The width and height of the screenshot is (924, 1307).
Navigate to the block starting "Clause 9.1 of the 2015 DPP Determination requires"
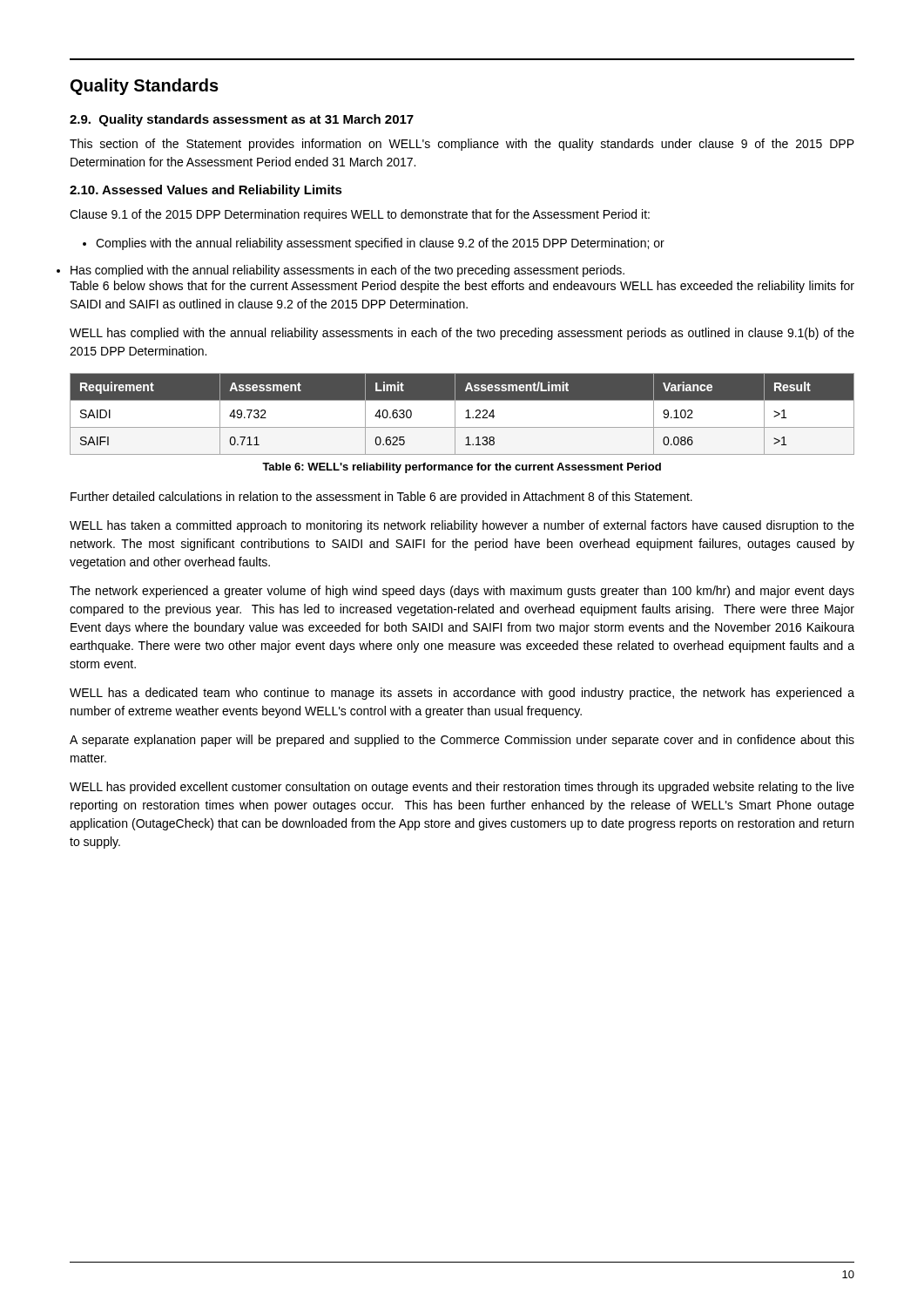[462, 215]
